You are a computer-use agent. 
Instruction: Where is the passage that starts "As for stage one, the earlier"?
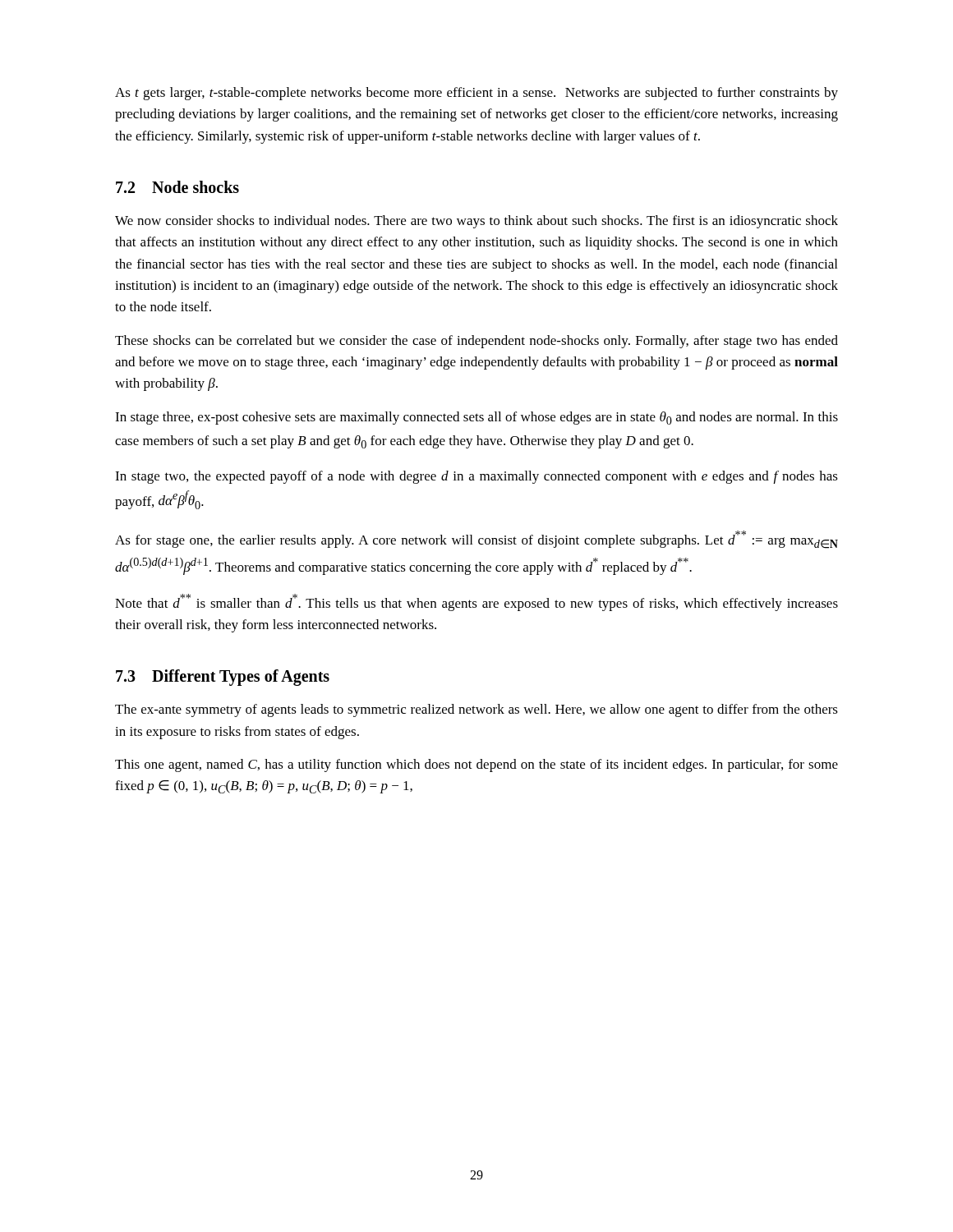coord(476,552)
